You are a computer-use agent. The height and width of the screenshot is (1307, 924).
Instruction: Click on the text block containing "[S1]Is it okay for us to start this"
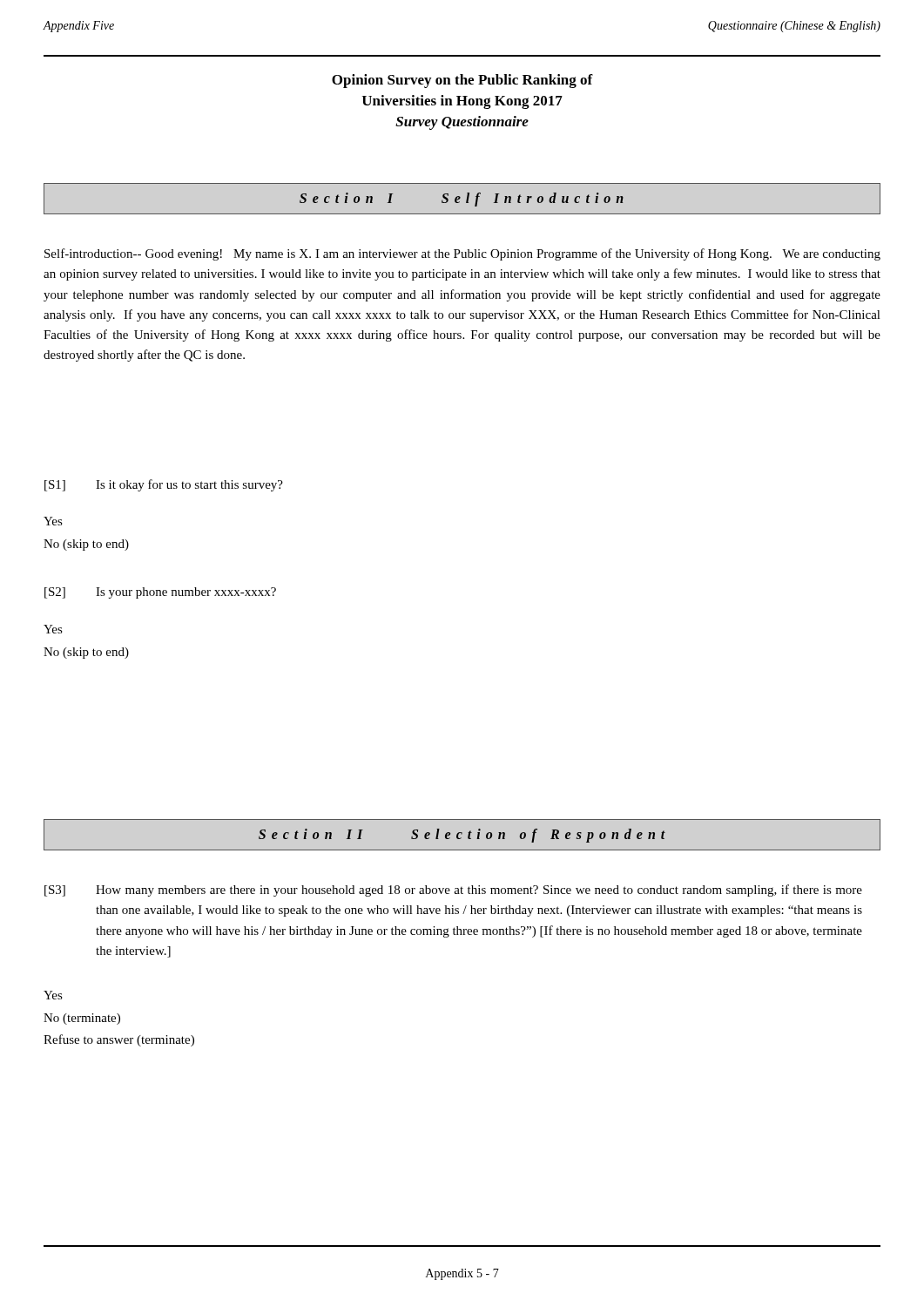click(164, 485)
